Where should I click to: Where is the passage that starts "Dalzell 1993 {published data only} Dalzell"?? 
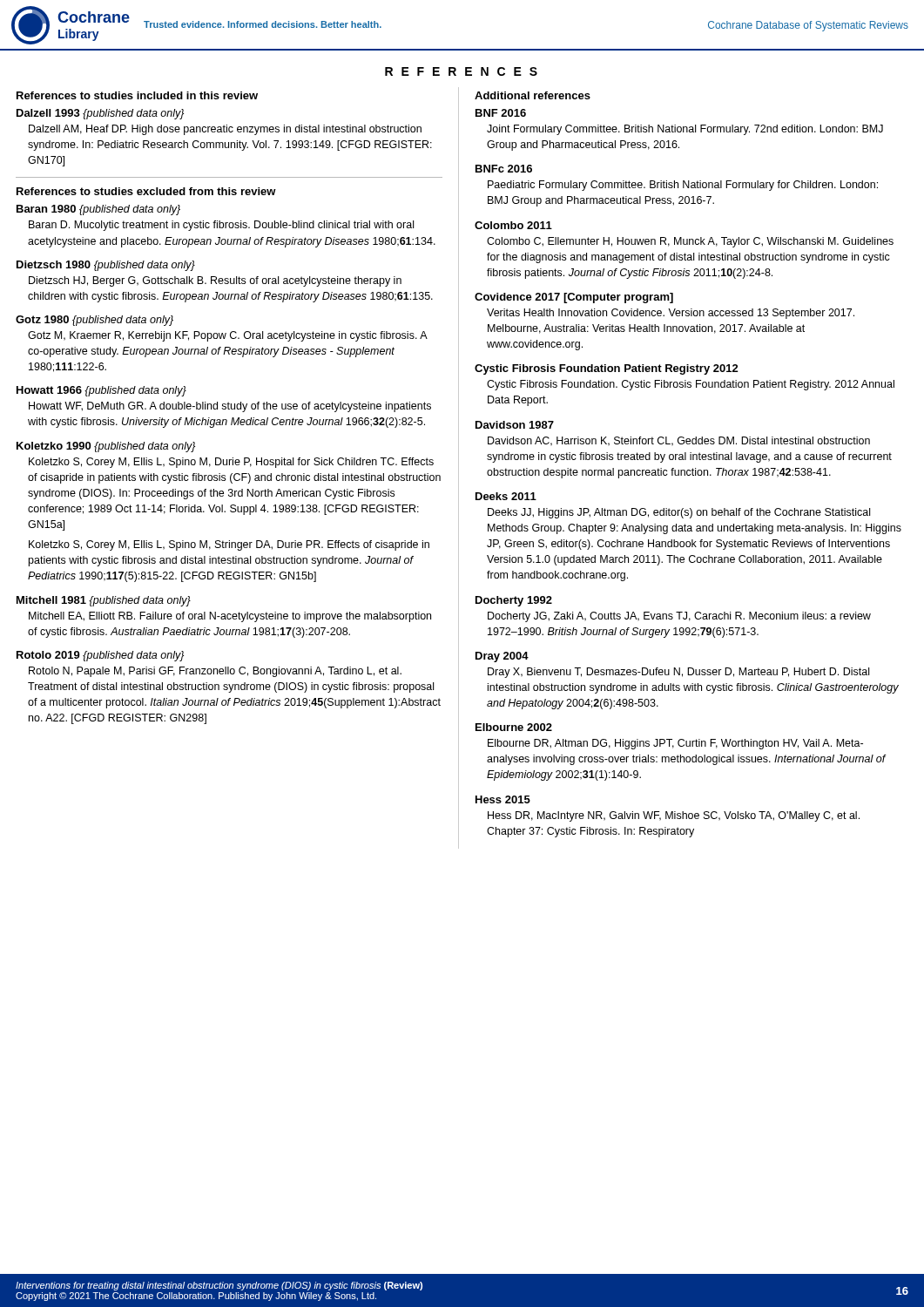click(x=229, y=137)
